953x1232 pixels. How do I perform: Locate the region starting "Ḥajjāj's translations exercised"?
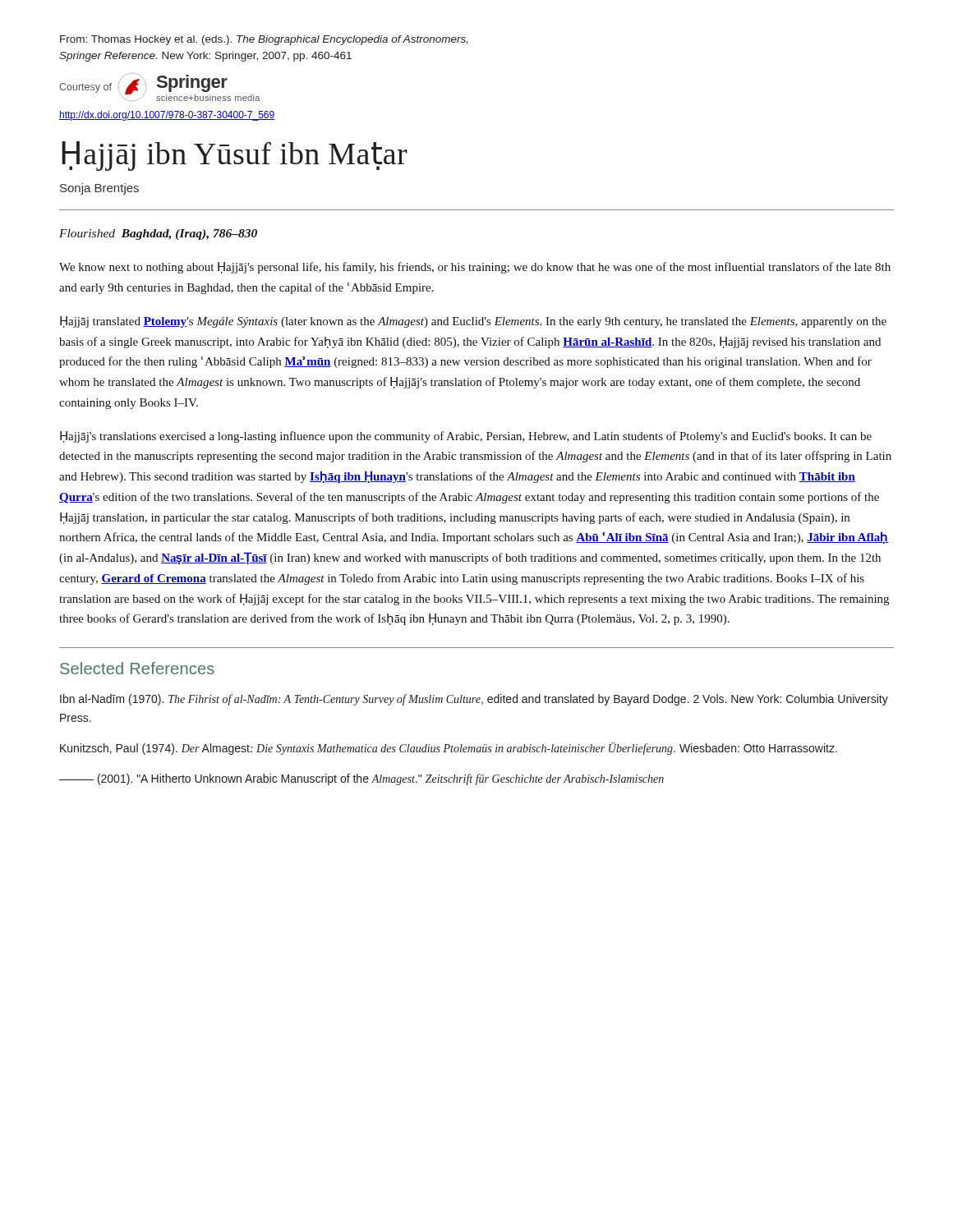[x=475, y=527]
